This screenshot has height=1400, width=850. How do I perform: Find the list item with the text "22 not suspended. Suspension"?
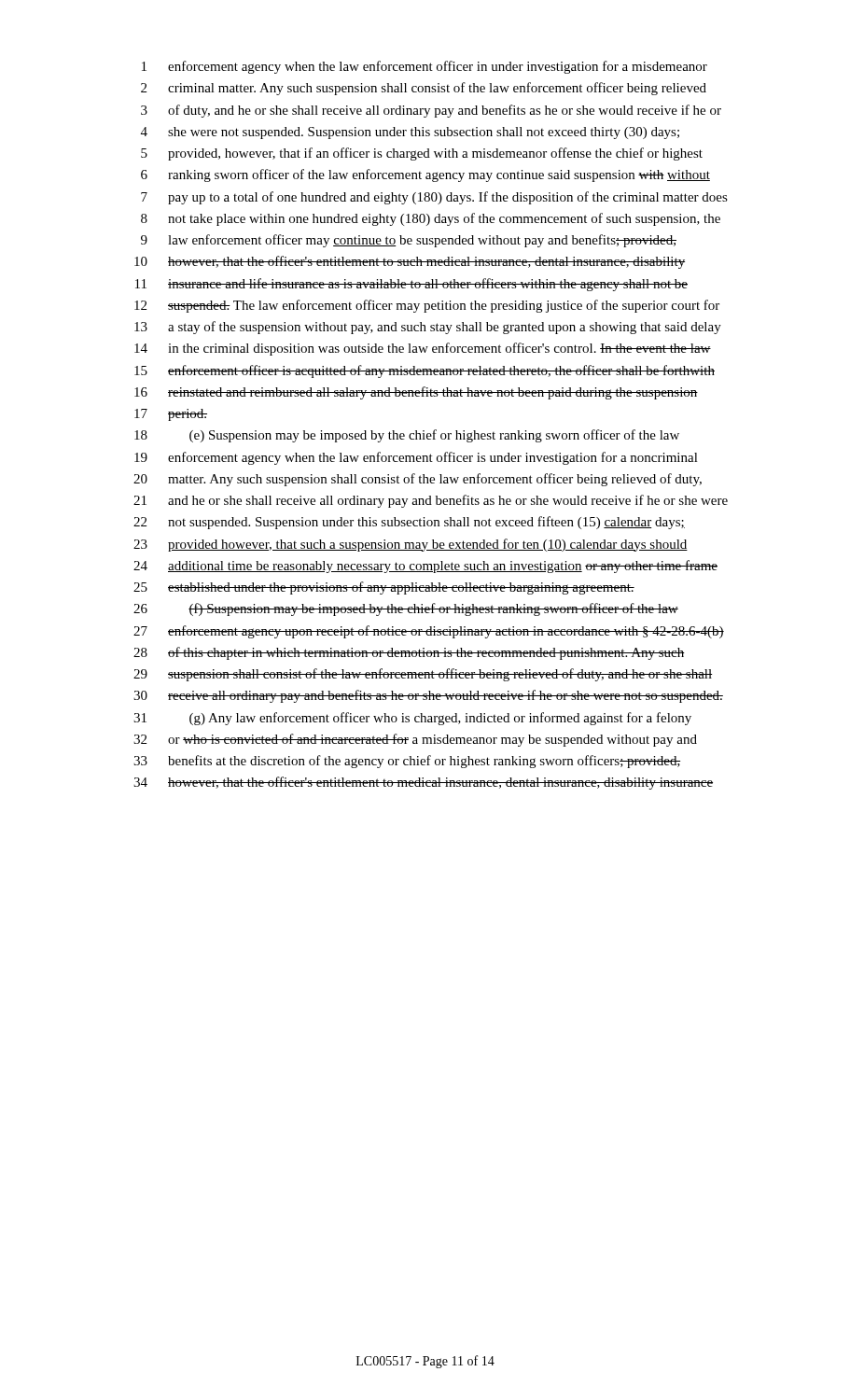pyautogui.click(x=444, y=523)
